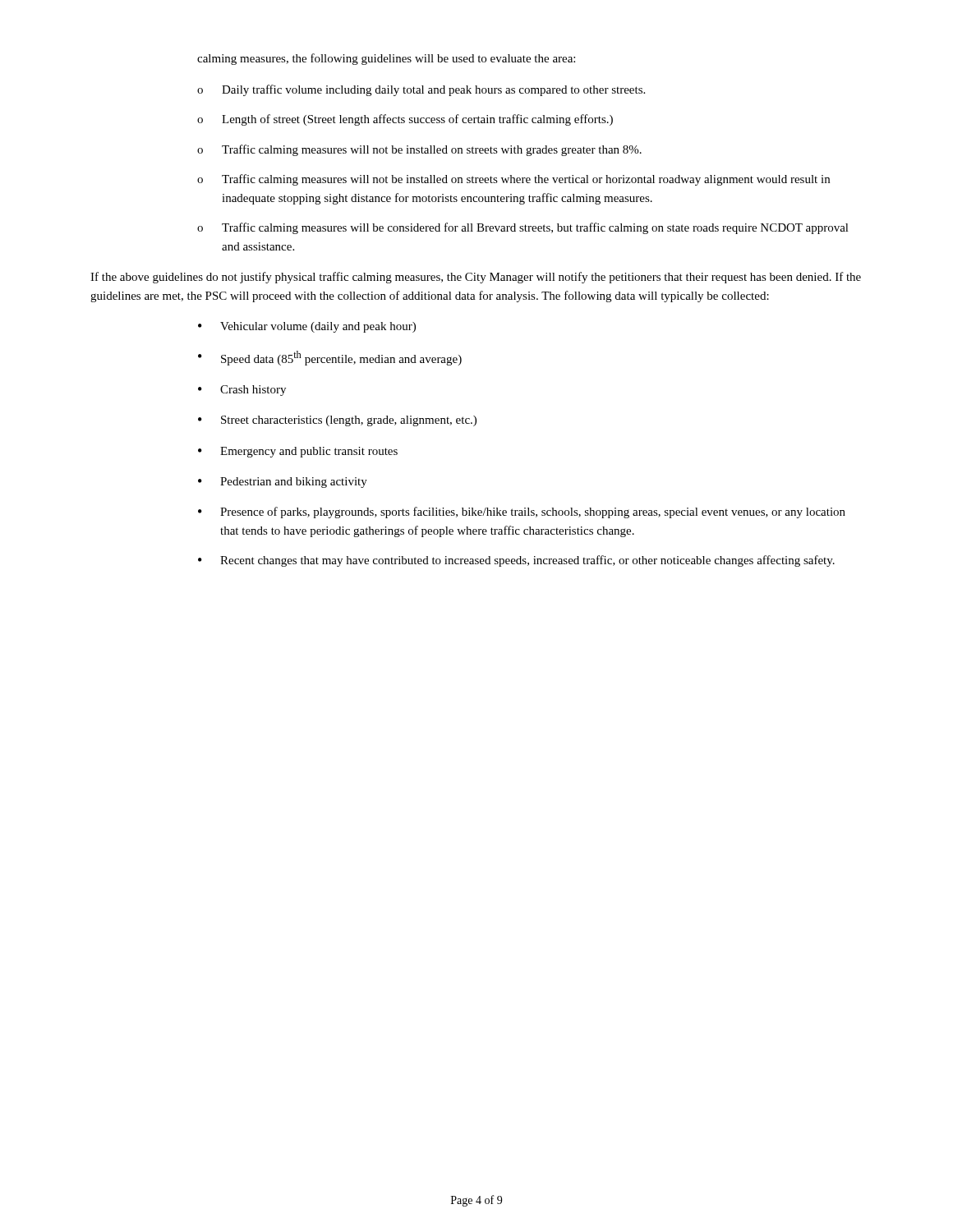The image size is (953, 1232).
Task: Locate the passage starting "o Daily traffic volume including daily total and"
Action: 422,89
